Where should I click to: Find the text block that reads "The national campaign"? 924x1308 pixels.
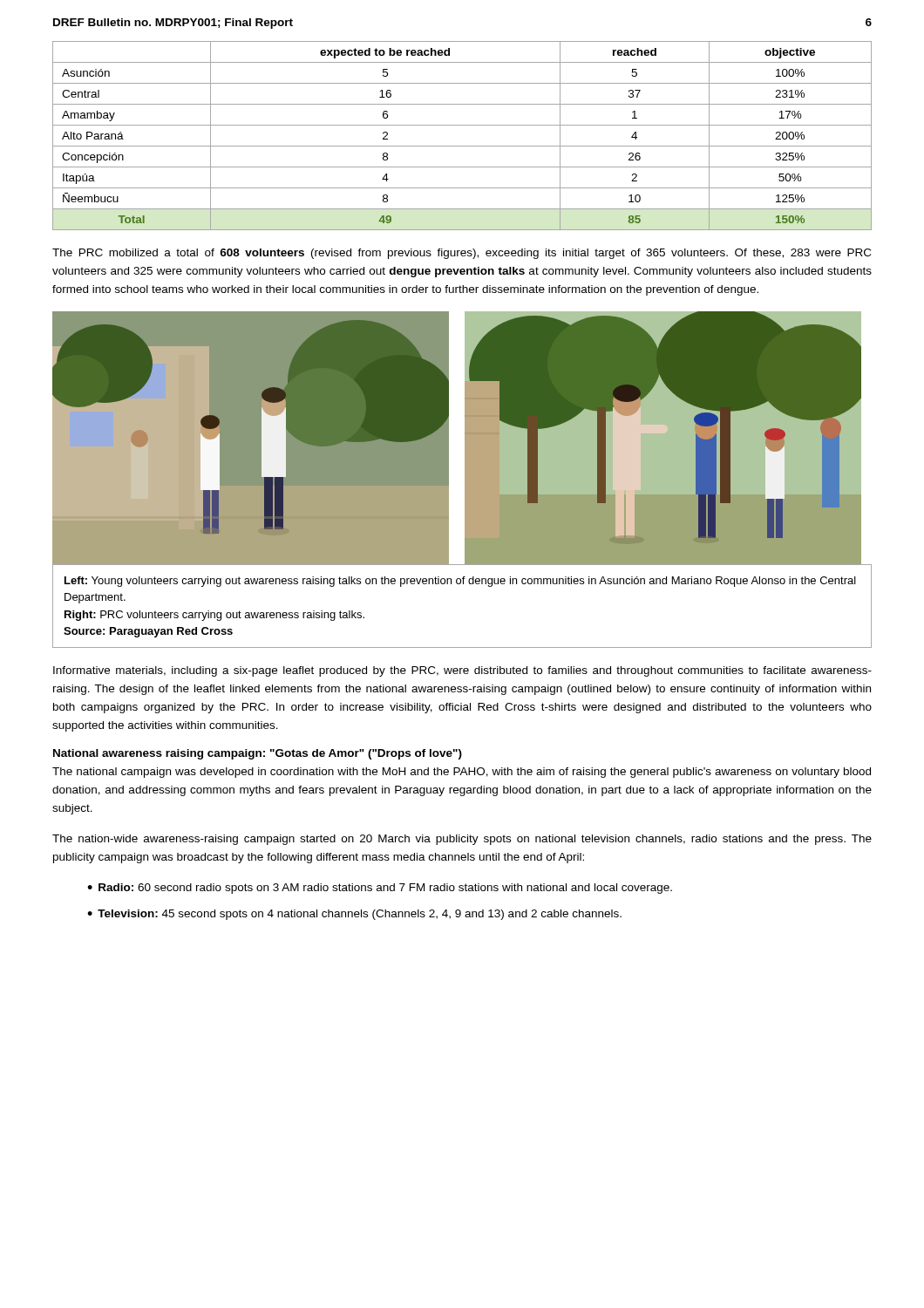[462, 790]
